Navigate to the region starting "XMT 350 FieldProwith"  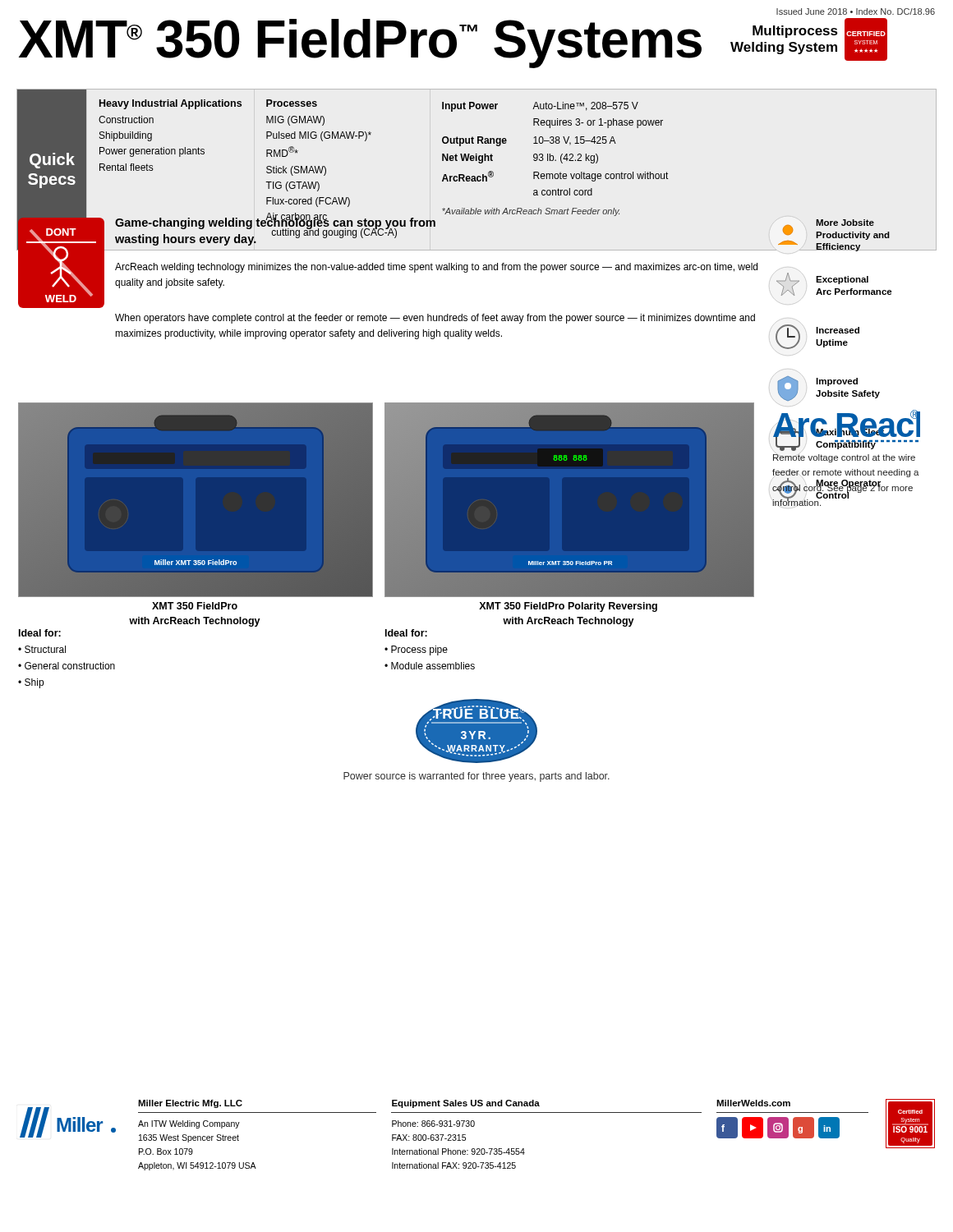tap(195, 613)
